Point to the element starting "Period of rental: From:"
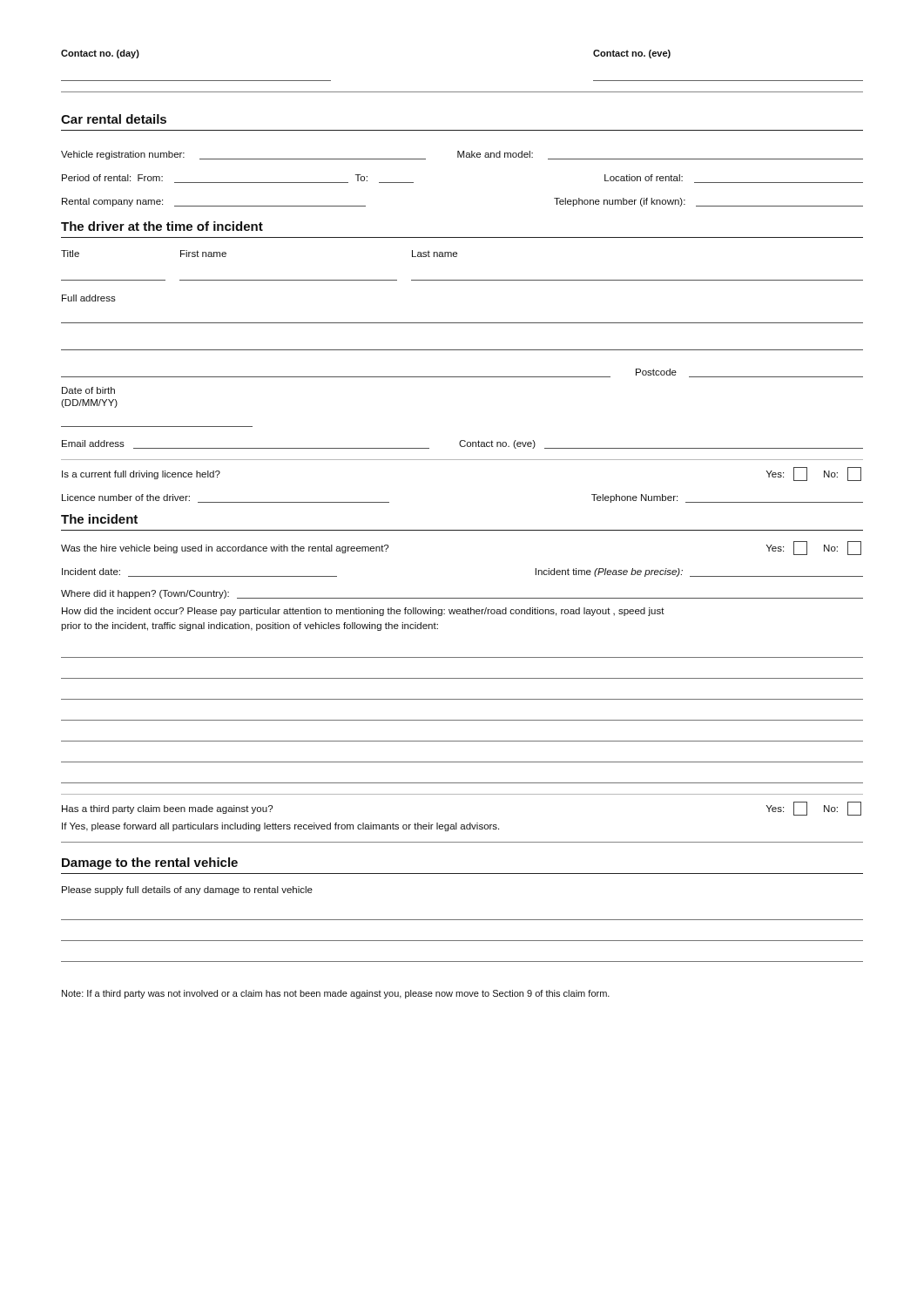Image resolution: width=924 pixels, height=1307 pixels. point(115,178)
